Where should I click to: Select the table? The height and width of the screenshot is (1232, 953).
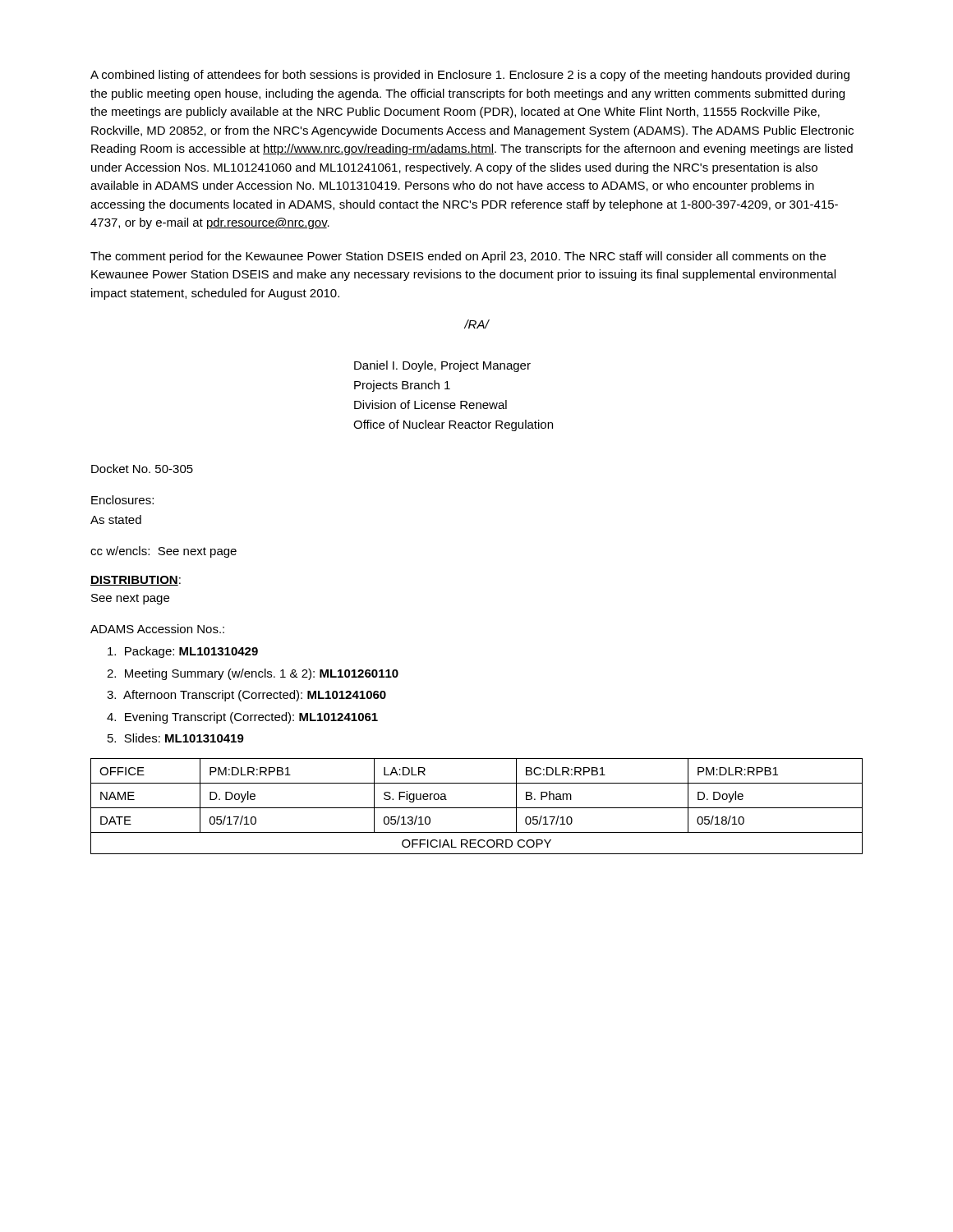pos(476,806)
